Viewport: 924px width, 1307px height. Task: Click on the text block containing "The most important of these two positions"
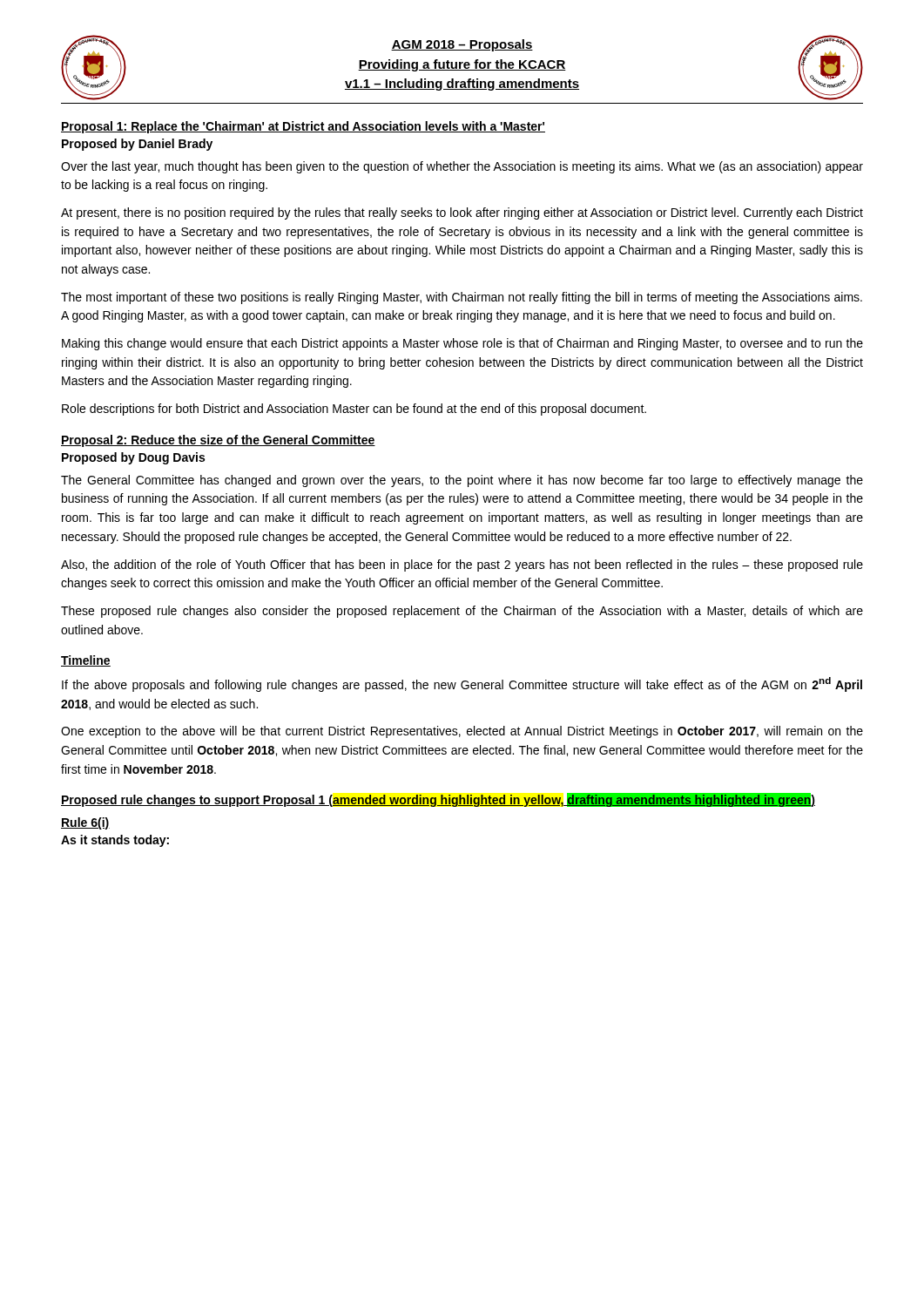[462, 306]
